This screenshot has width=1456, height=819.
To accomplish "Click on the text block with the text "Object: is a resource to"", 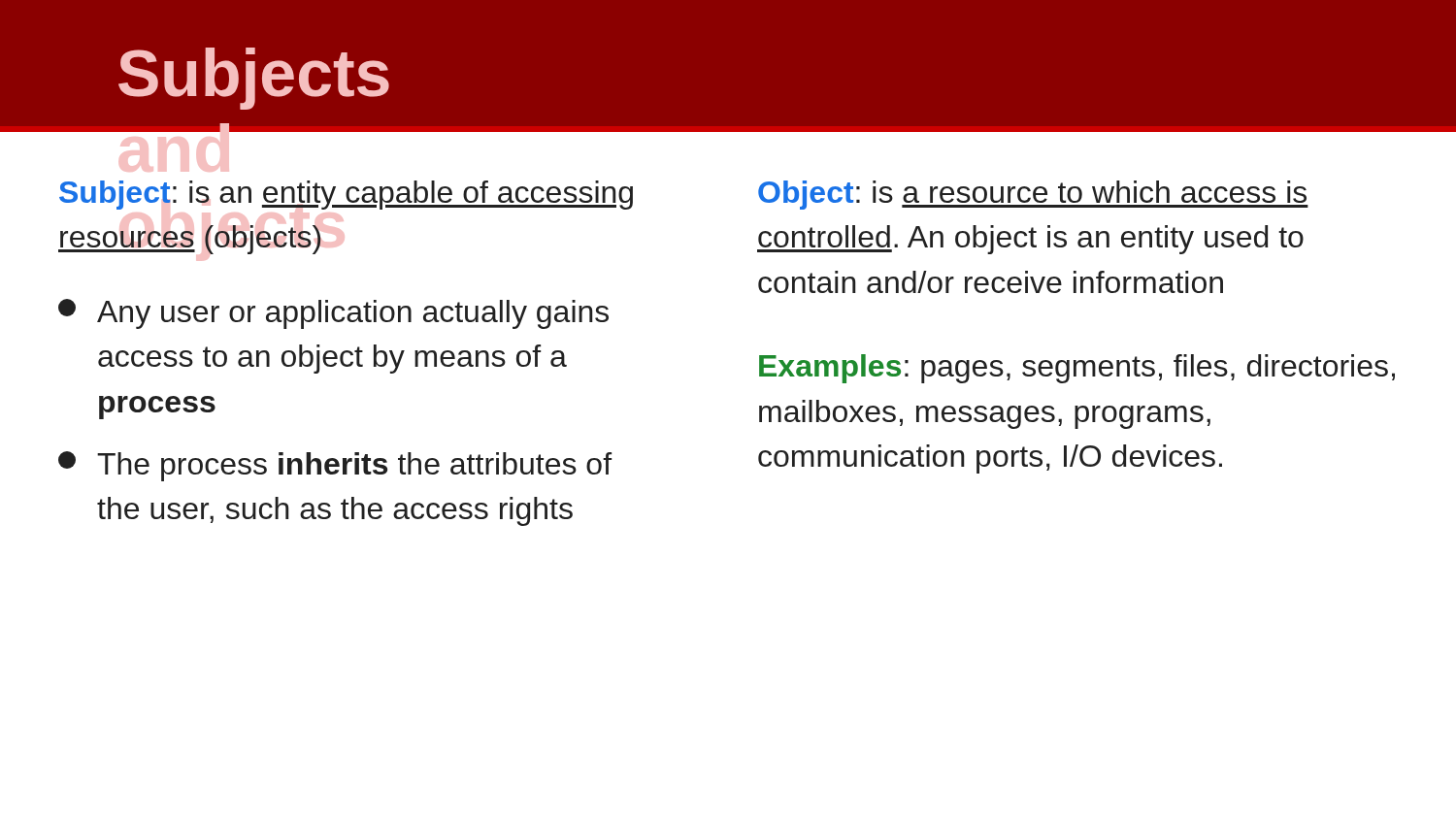I will pos(1032,237).
